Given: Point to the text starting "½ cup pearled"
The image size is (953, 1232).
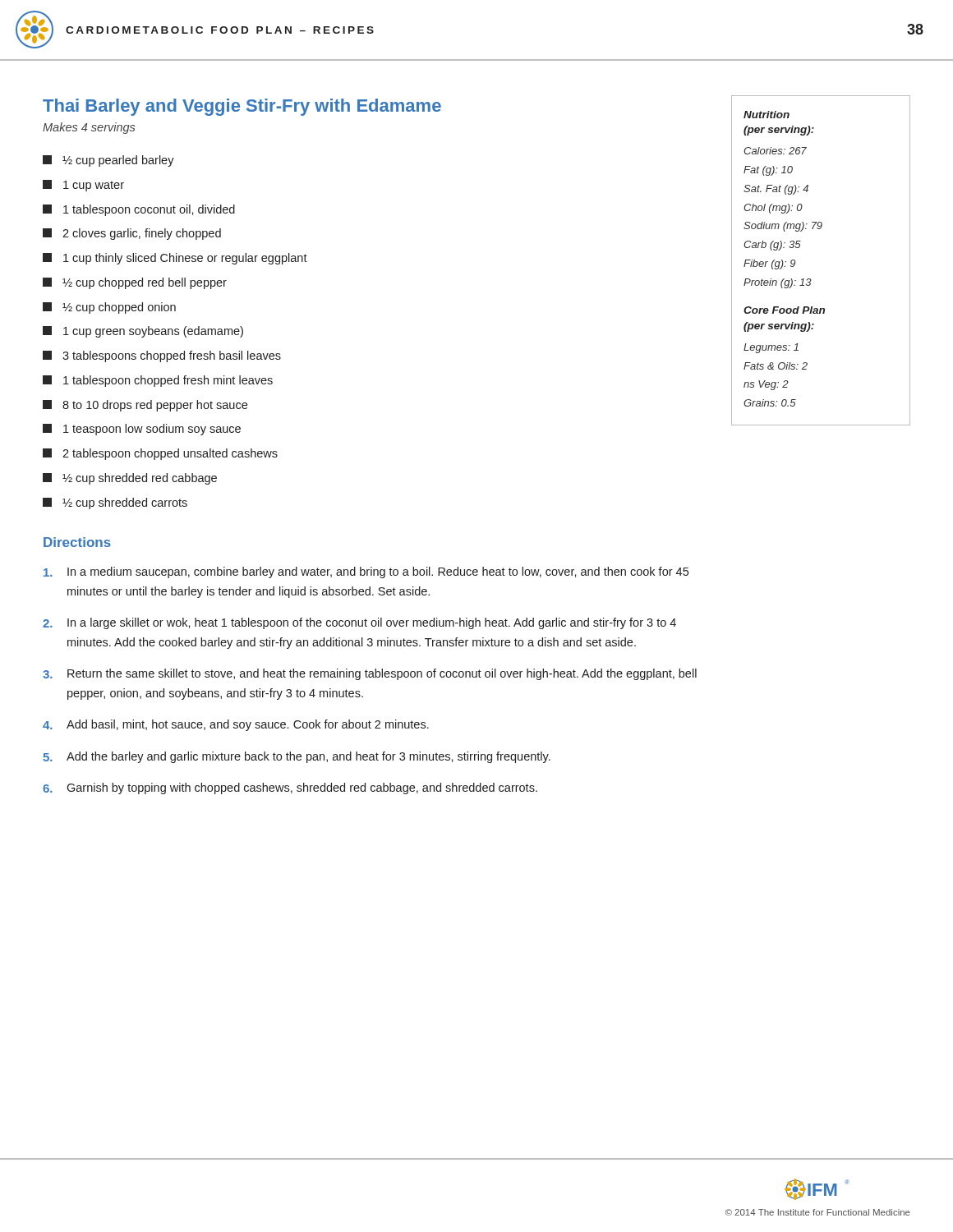Looking at the screenshot, I should click(x=108, y=160).
